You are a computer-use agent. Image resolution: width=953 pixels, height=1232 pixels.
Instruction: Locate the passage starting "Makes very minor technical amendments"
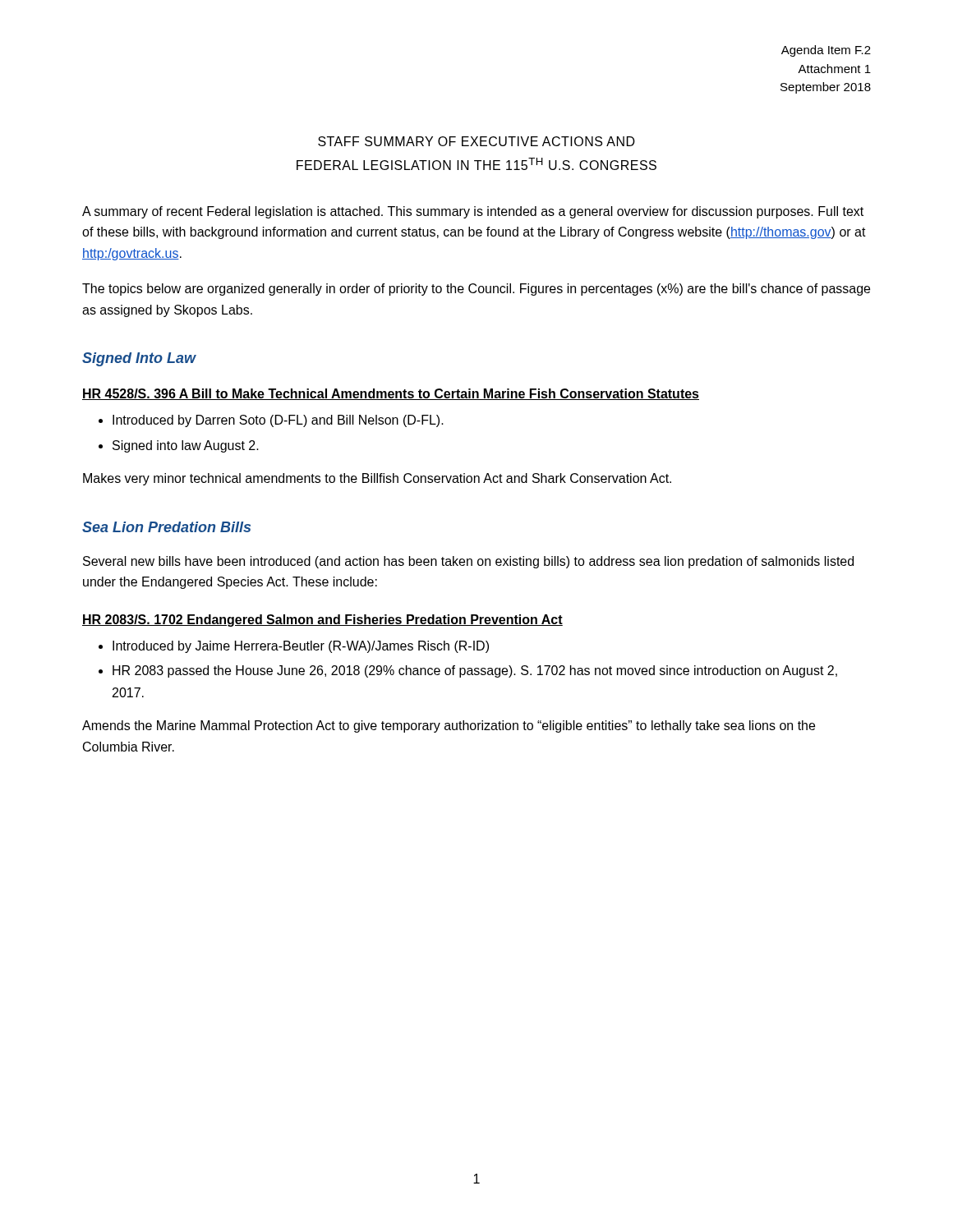tap(377, 479)
